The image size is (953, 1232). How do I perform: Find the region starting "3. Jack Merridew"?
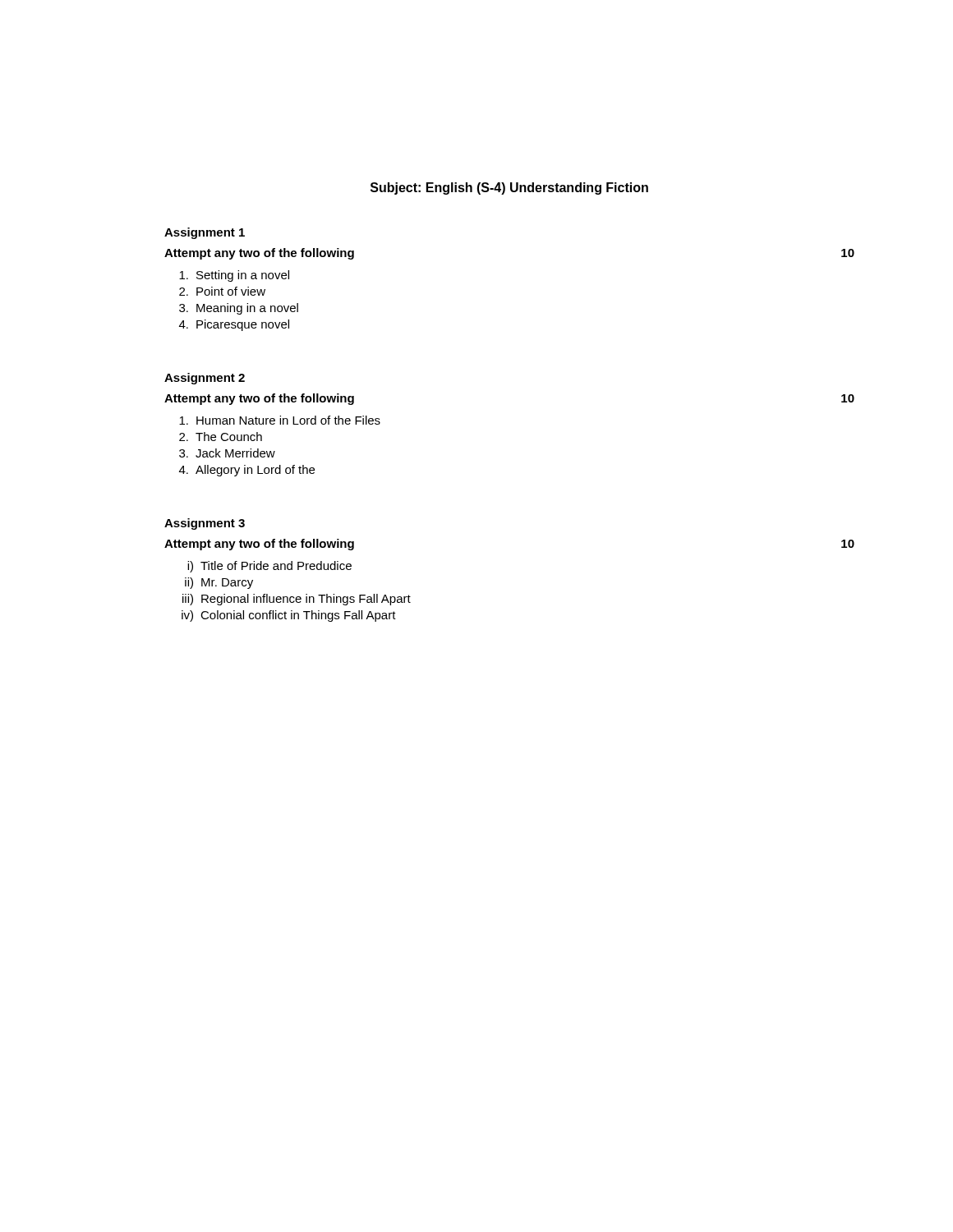[220, 453]
